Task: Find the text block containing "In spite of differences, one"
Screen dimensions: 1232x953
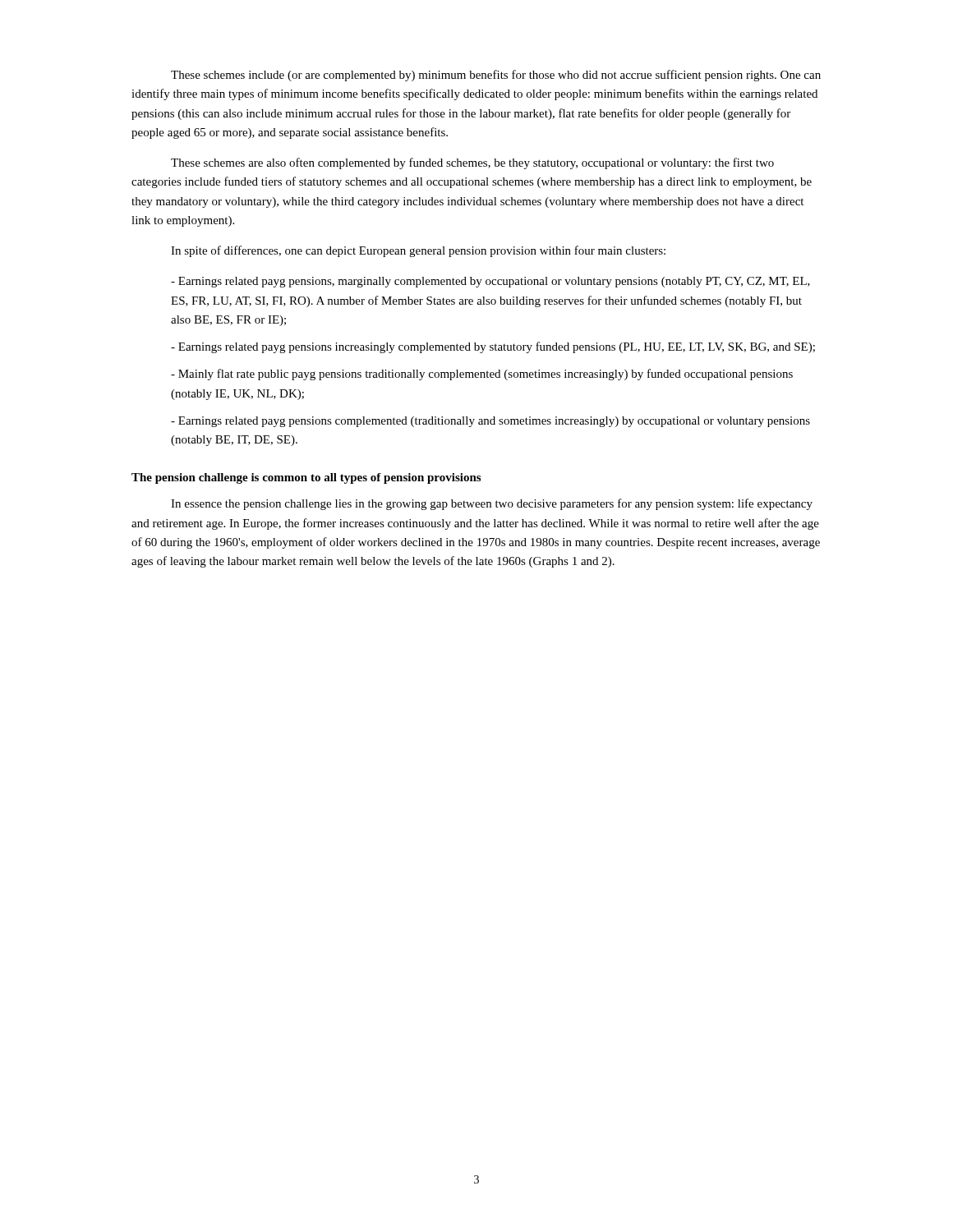Action: pyautogui.click(x=476, y=251)
